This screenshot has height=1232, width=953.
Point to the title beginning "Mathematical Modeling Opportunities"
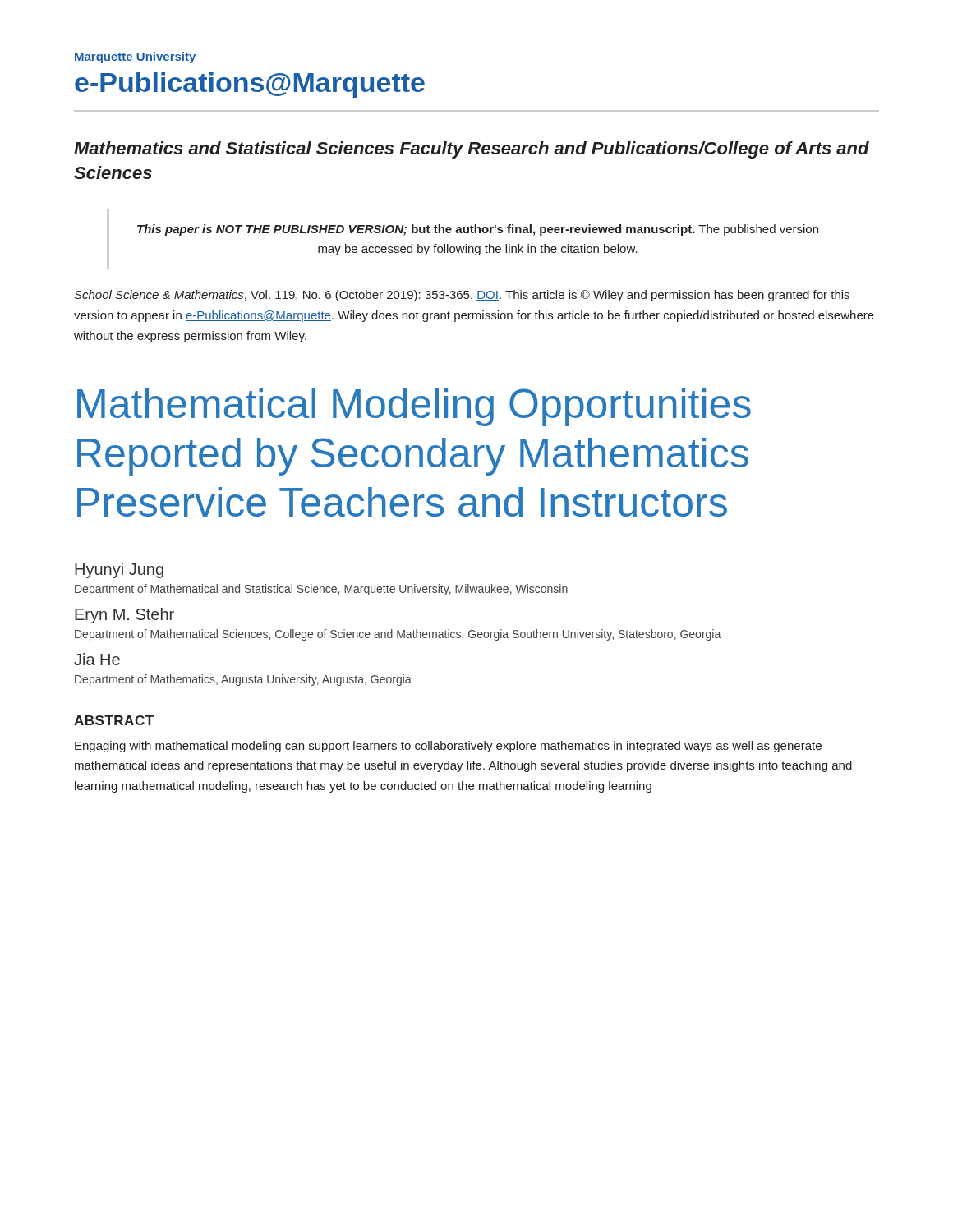point(413,453)
